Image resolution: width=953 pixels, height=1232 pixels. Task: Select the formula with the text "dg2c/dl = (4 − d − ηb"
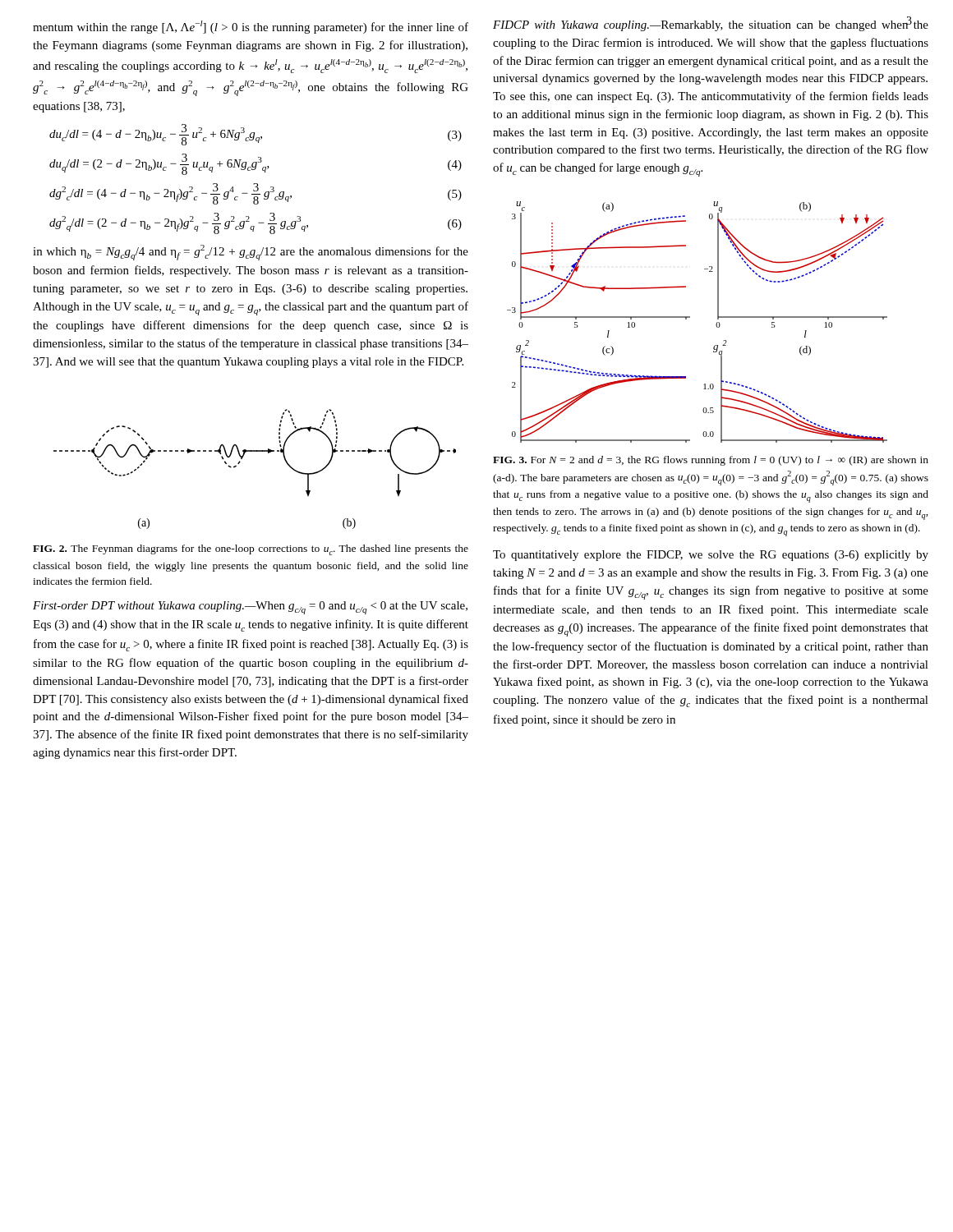tap(251, 194)
